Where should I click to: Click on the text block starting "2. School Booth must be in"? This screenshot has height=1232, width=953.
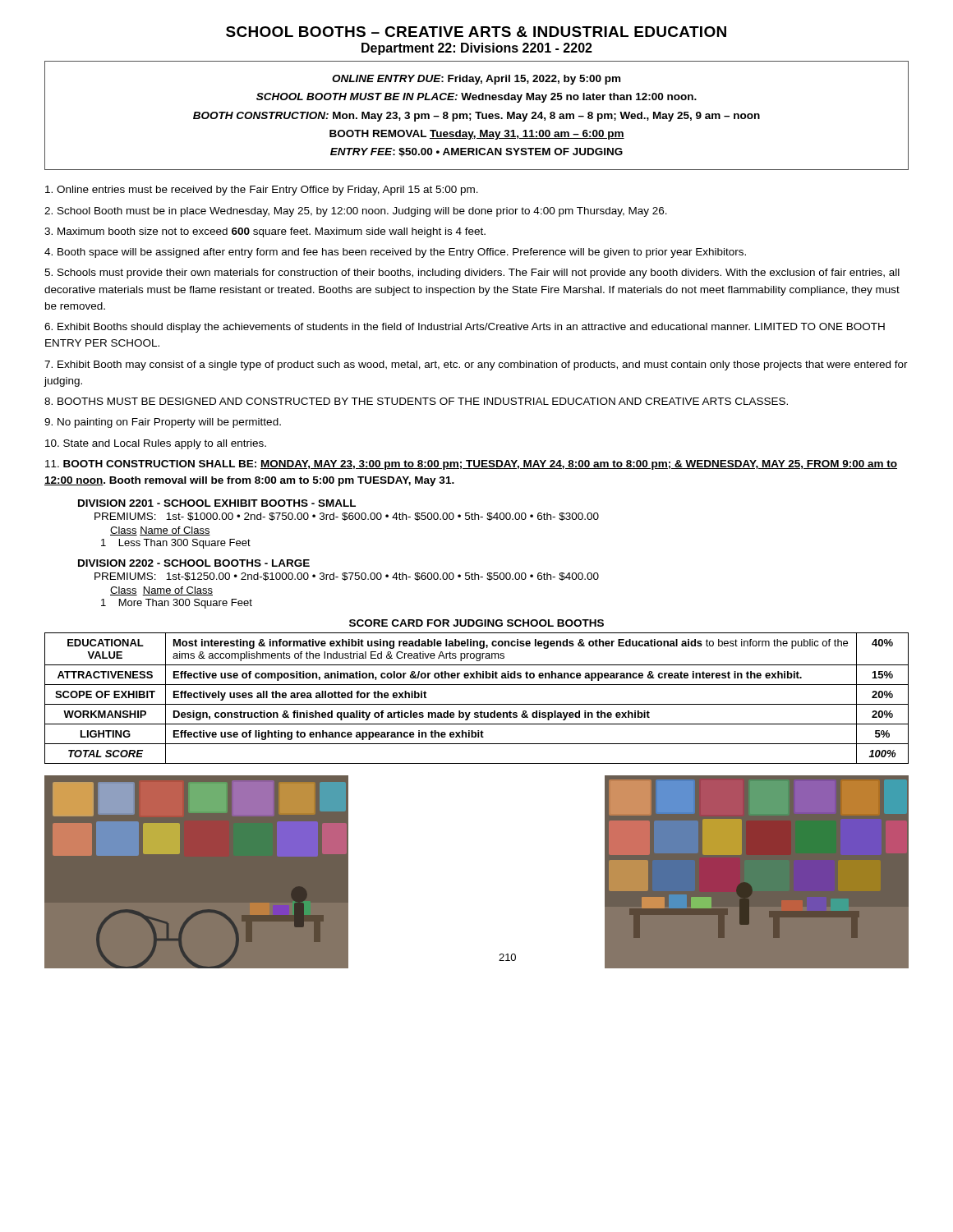tap(476, 211)
